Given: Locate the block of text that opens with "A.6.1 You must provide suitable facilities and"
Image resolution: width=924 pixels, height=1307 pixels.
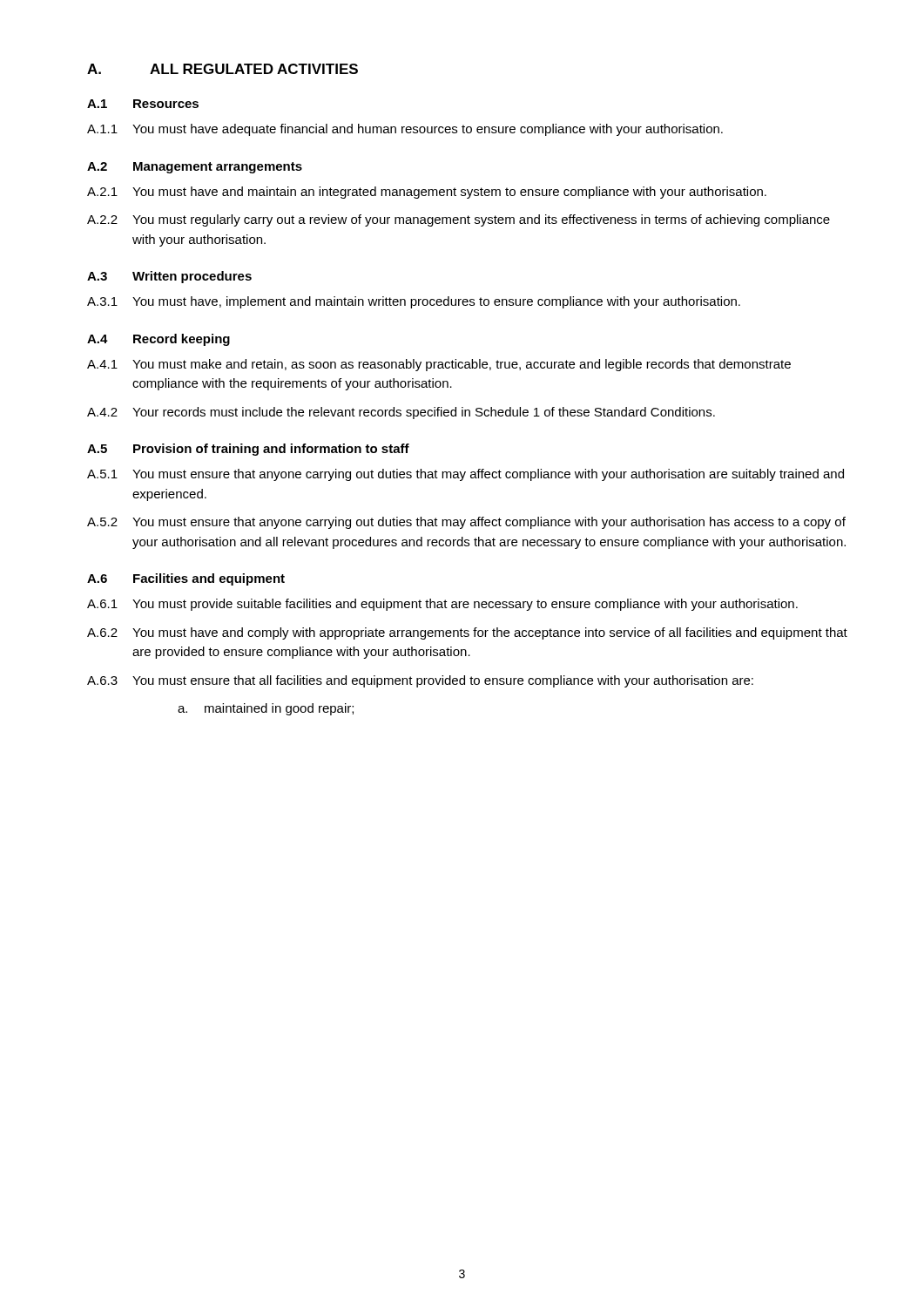Looking at the screenshot, I should click(x=471, y=604).
